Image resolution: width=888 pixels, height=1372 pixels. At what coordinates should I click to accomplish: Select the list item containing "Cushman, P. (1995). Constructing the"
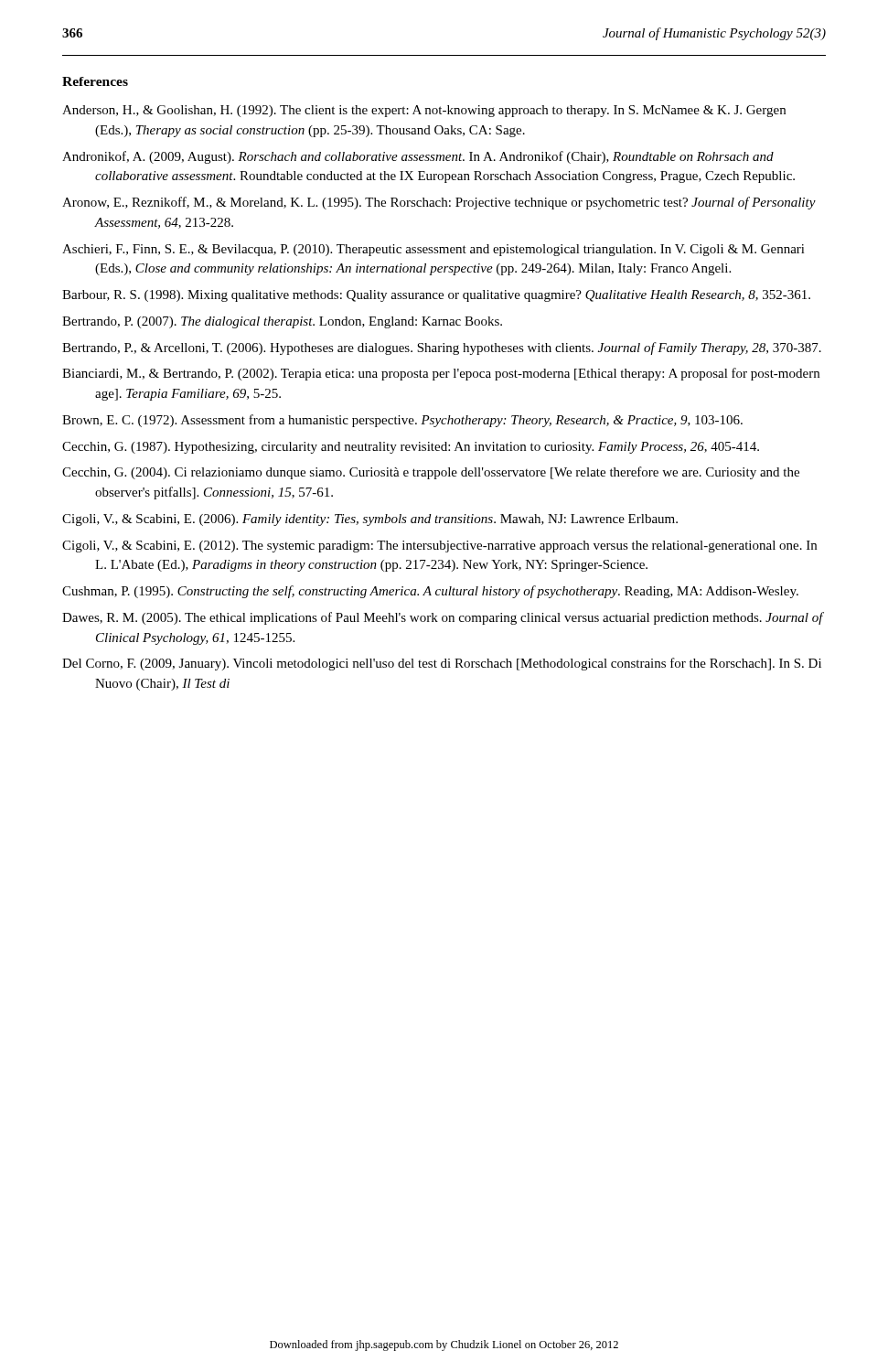pyautogui.click(x=431, y=591)
